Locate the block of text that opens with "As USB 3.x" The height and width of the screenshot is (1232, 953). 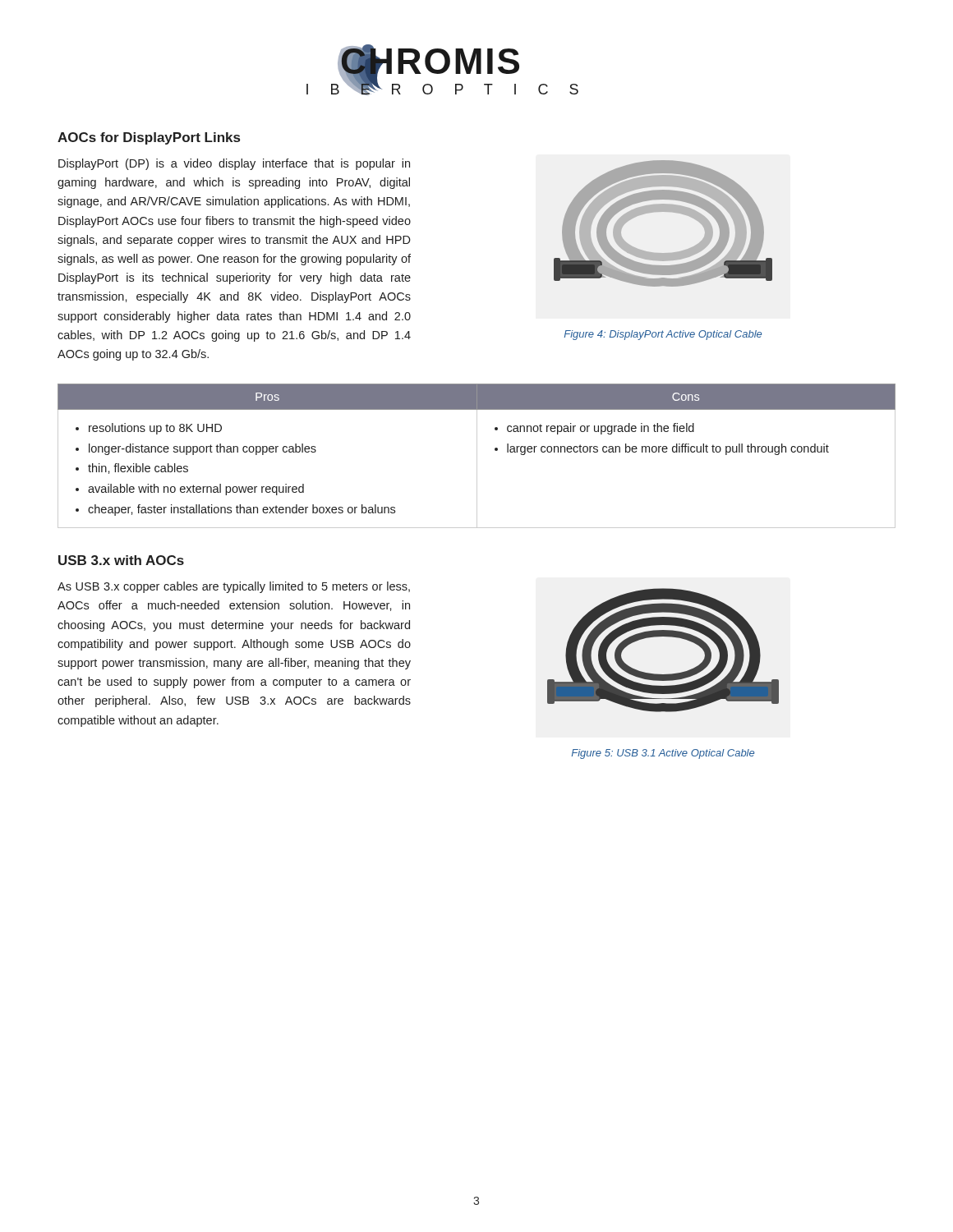[234, 653]
